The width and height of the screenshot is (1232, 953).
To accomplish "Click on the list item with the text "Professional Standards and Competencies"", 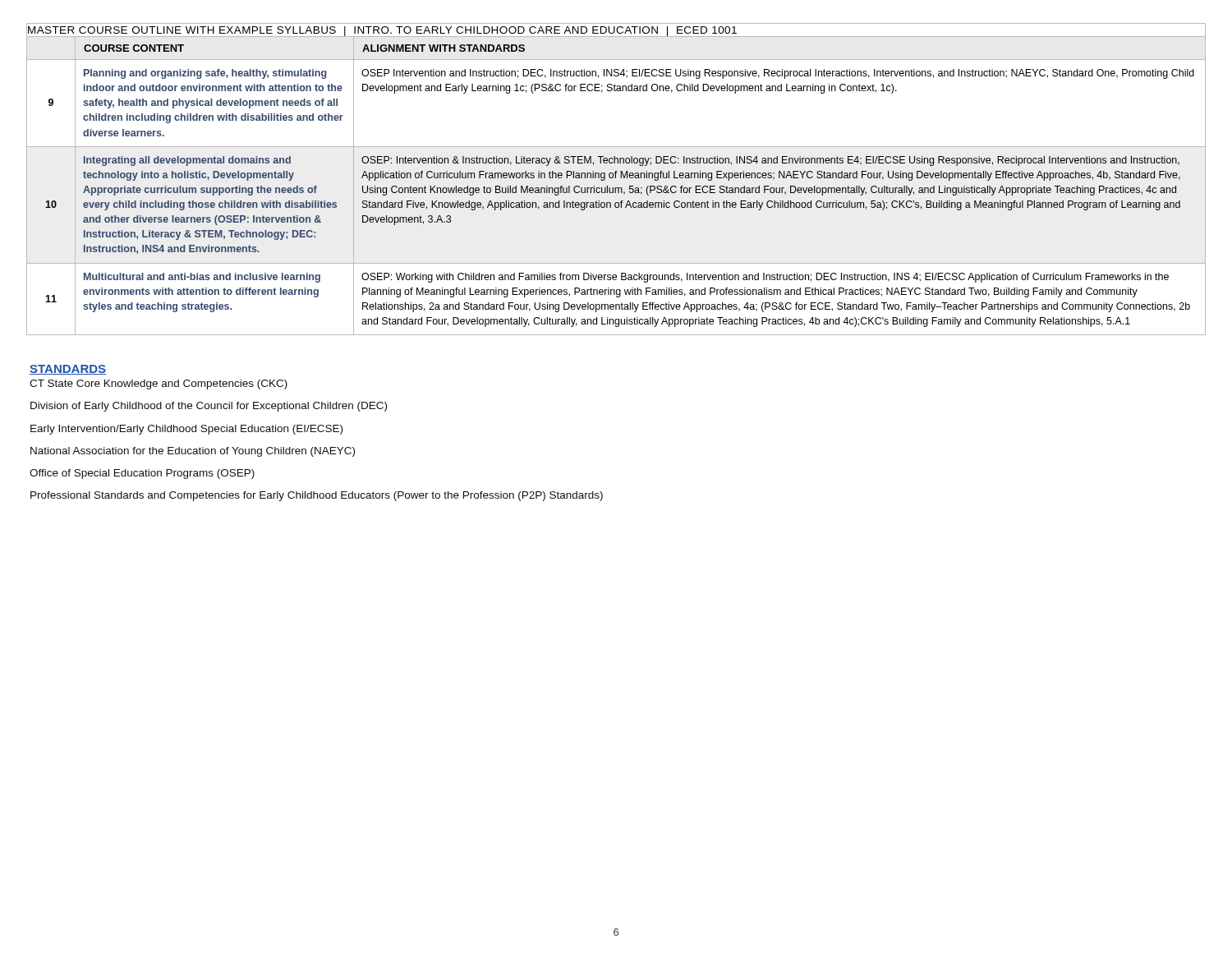I will coord(317,495).
